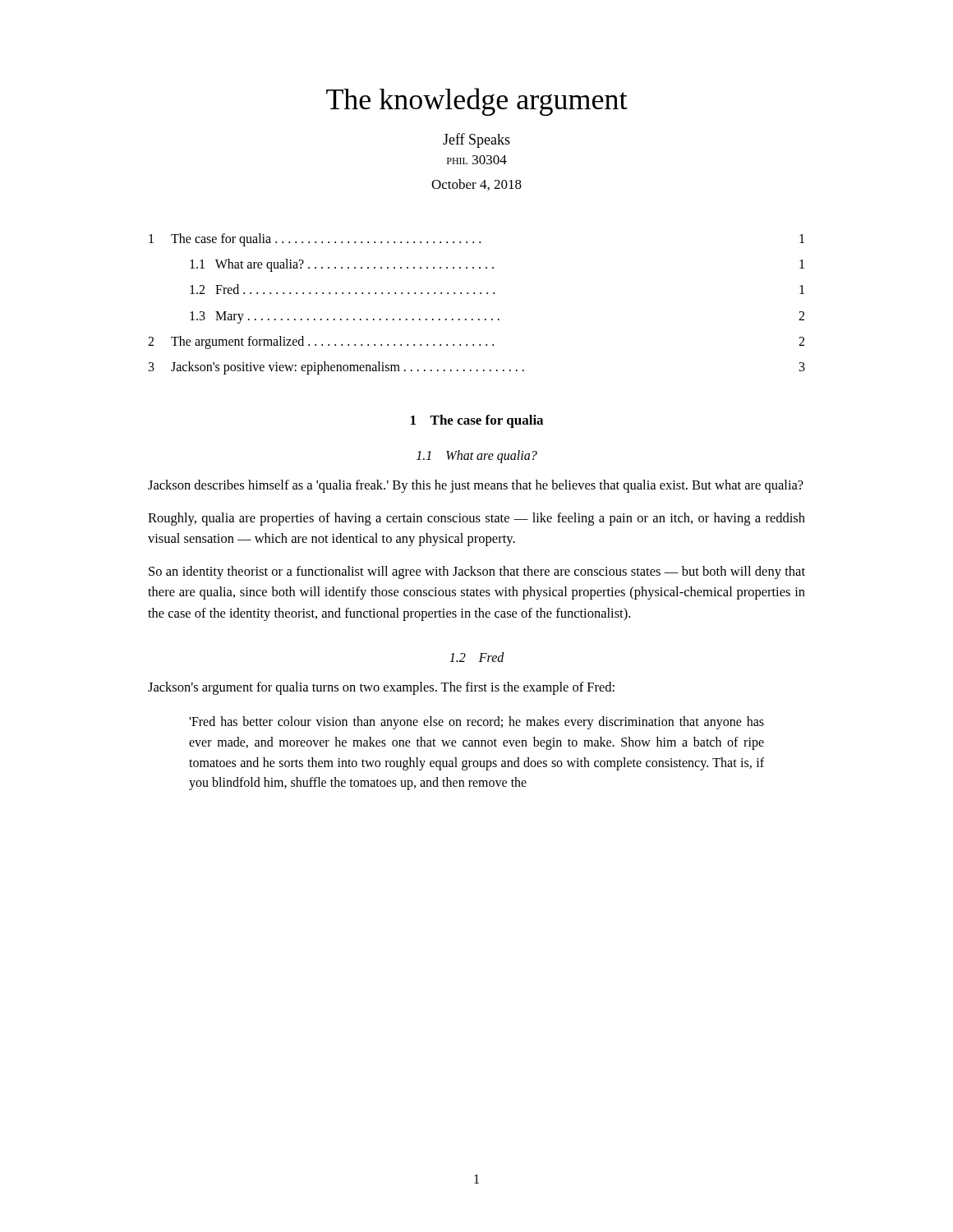This screenshot has height=1232, width=953.
Task: Point to the block starting "1.1 What are qualia?"
Action: pos(476,456)
